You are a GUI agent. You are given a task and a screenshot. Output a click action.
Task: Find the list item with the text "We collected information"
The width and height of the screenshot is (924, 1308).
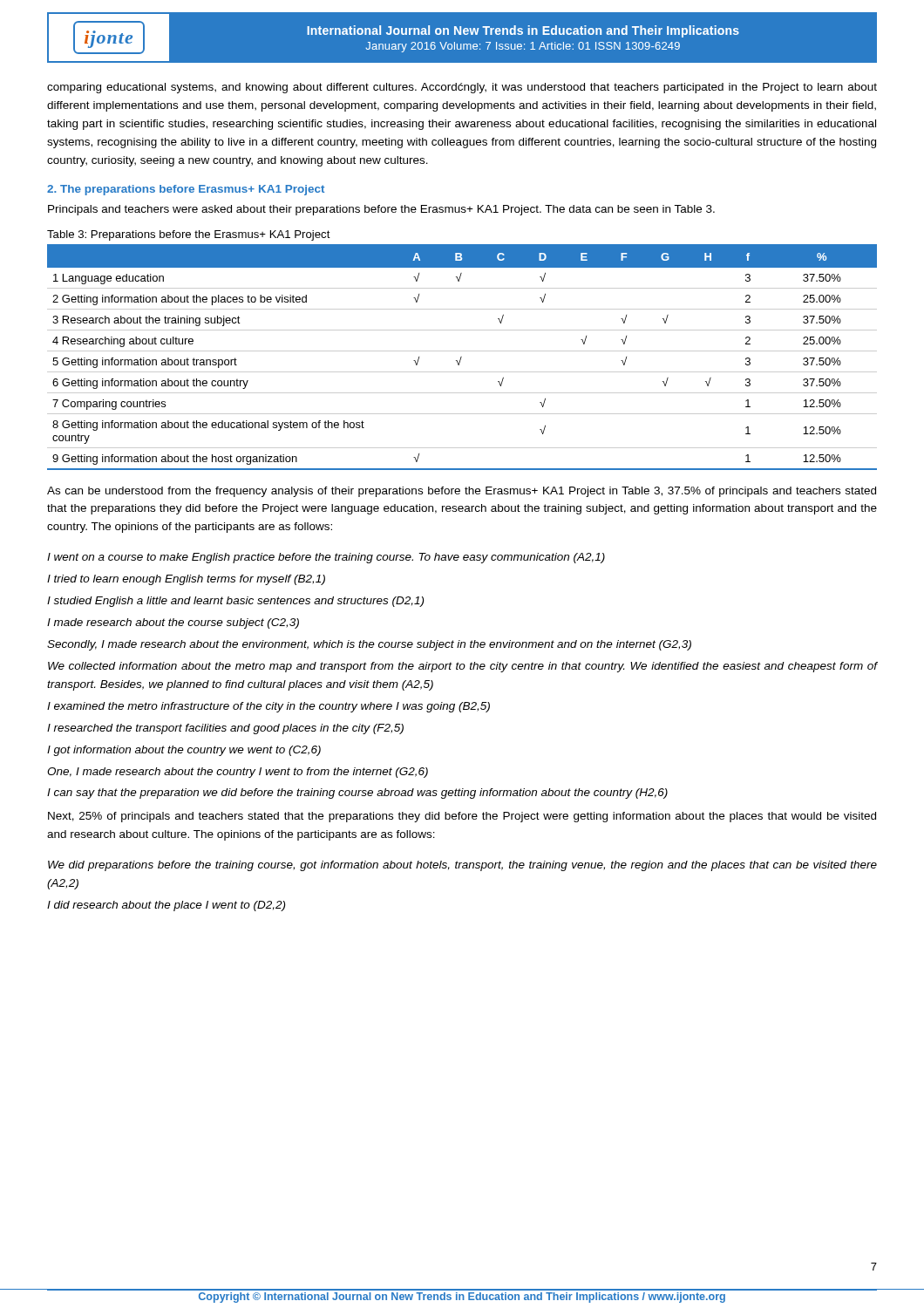tap(462, 675)
